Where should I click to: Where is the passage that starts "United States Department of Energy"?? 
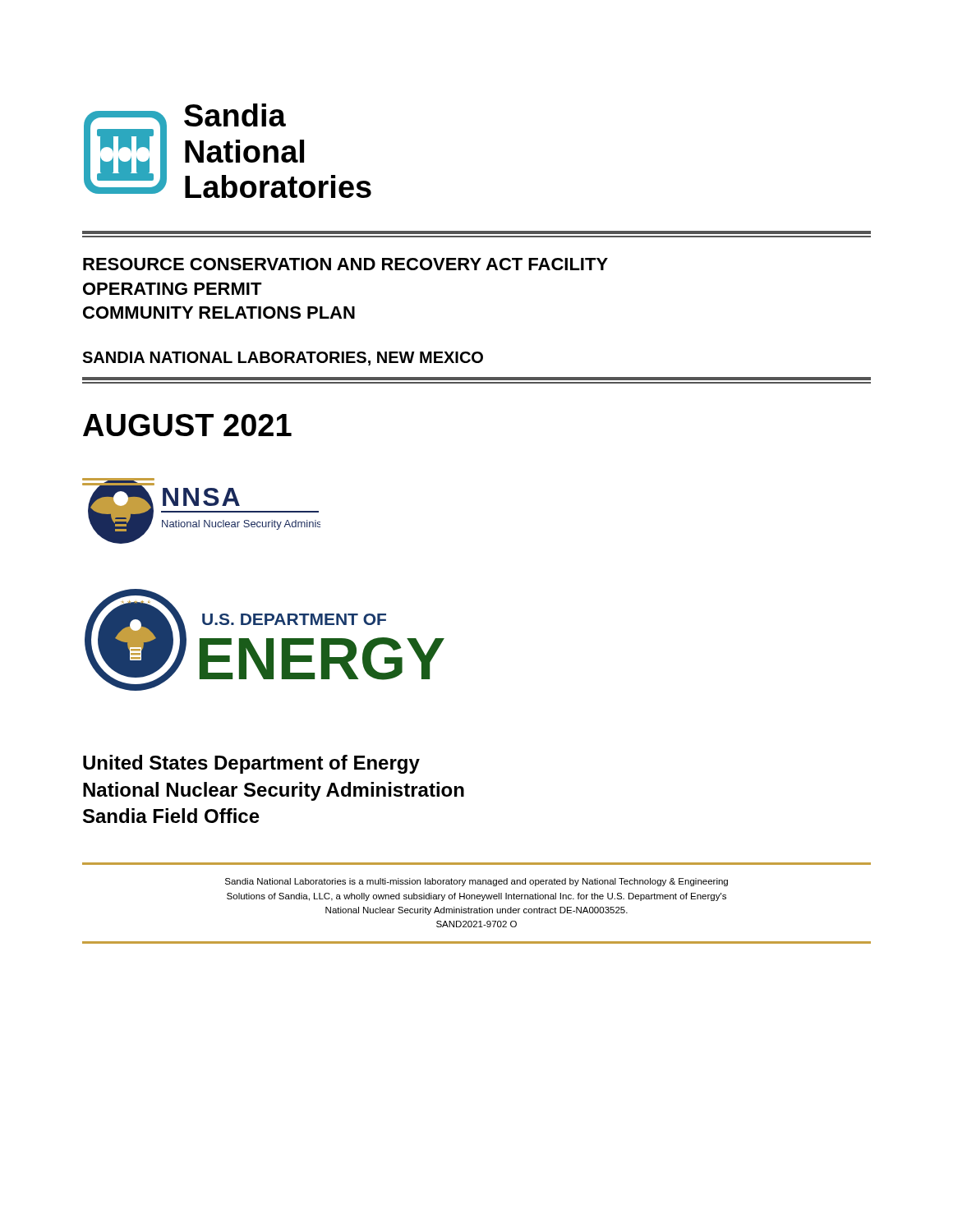[251, 764]
